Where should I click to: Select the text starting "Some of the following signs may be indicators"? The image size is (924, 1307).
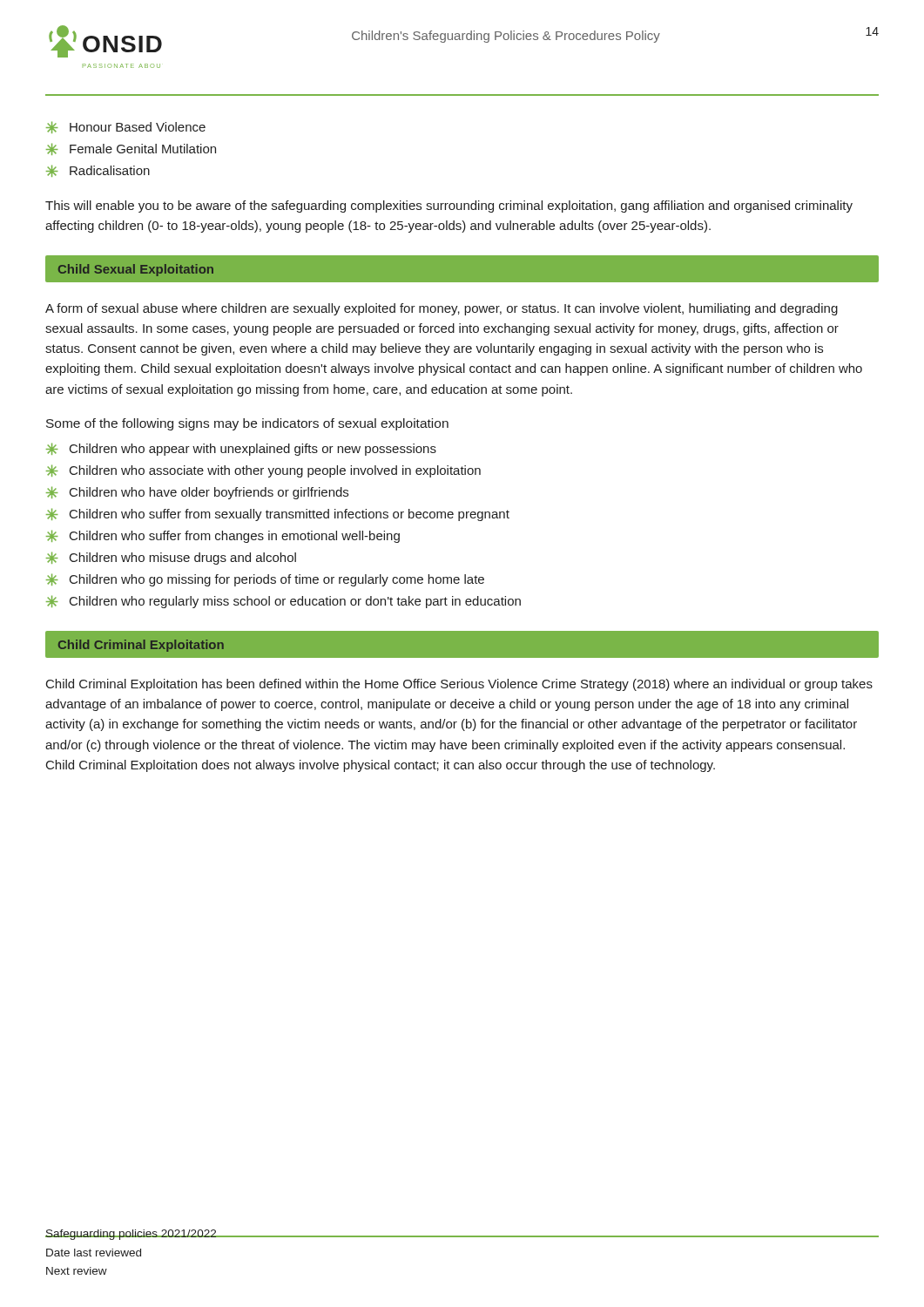click(x=247, y=423)
